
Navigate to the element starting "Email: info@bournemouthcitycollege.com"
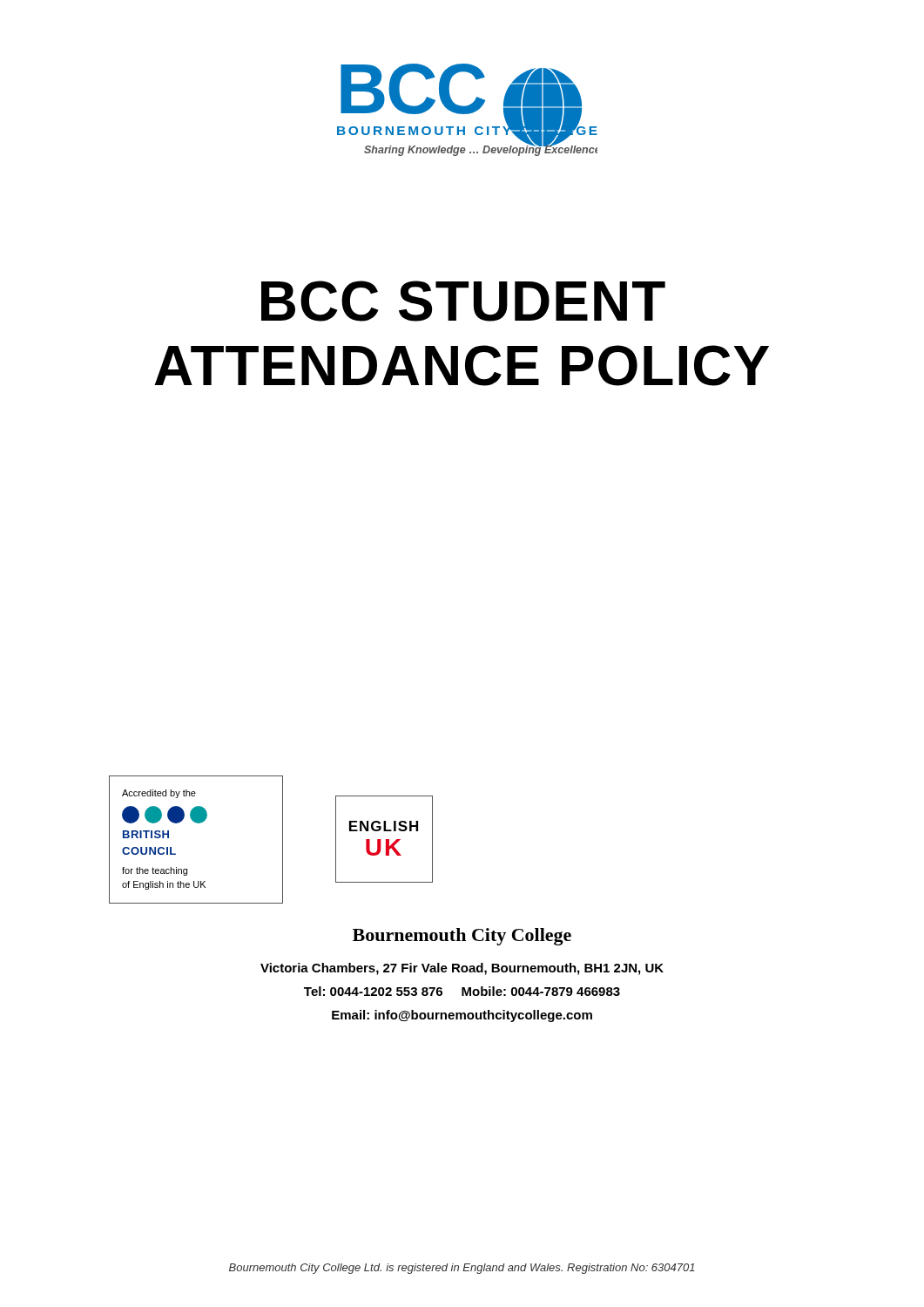[x=462, y=1015]
